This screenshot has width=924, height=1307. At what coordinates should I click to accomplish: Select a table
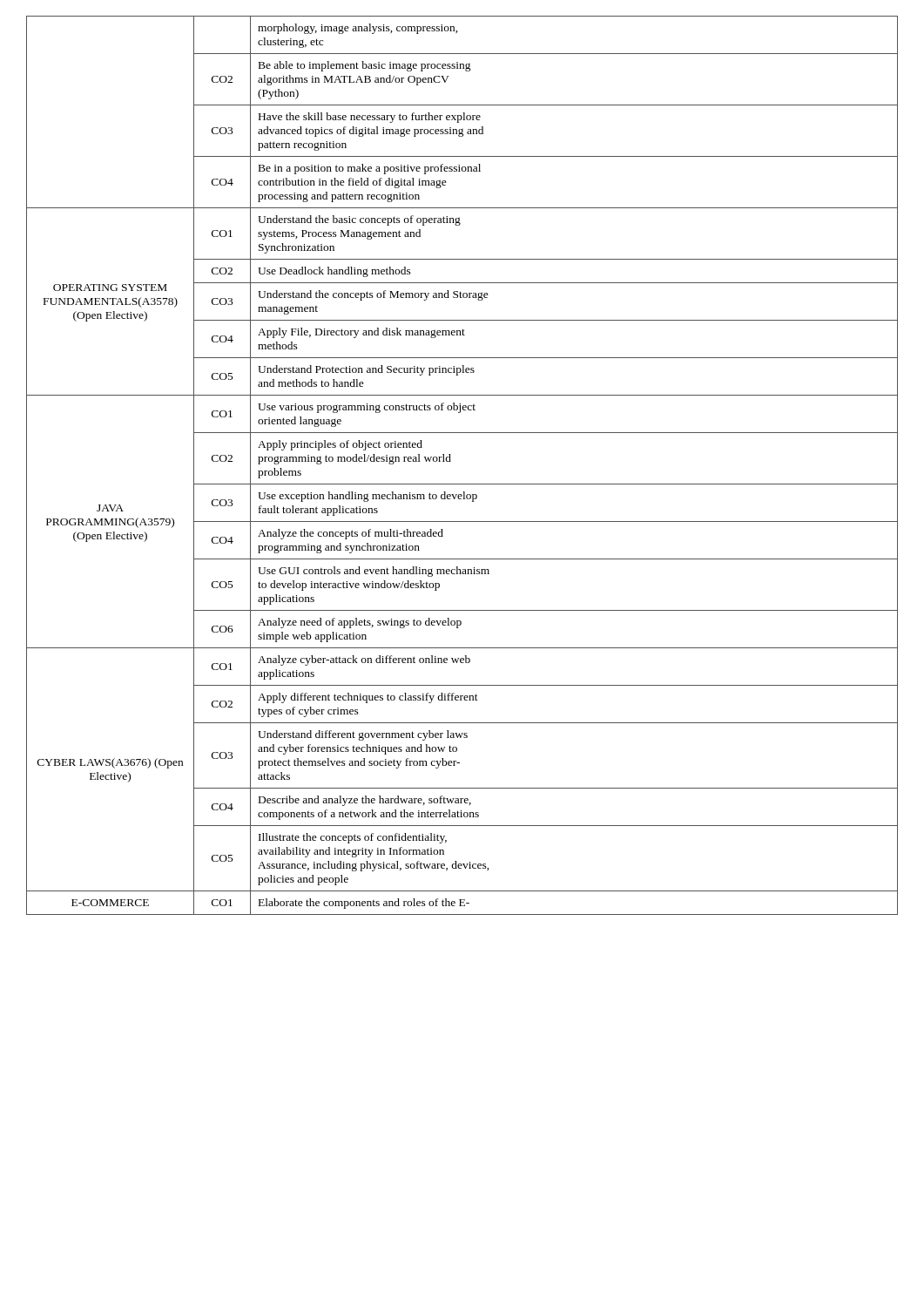pos(462,465)
